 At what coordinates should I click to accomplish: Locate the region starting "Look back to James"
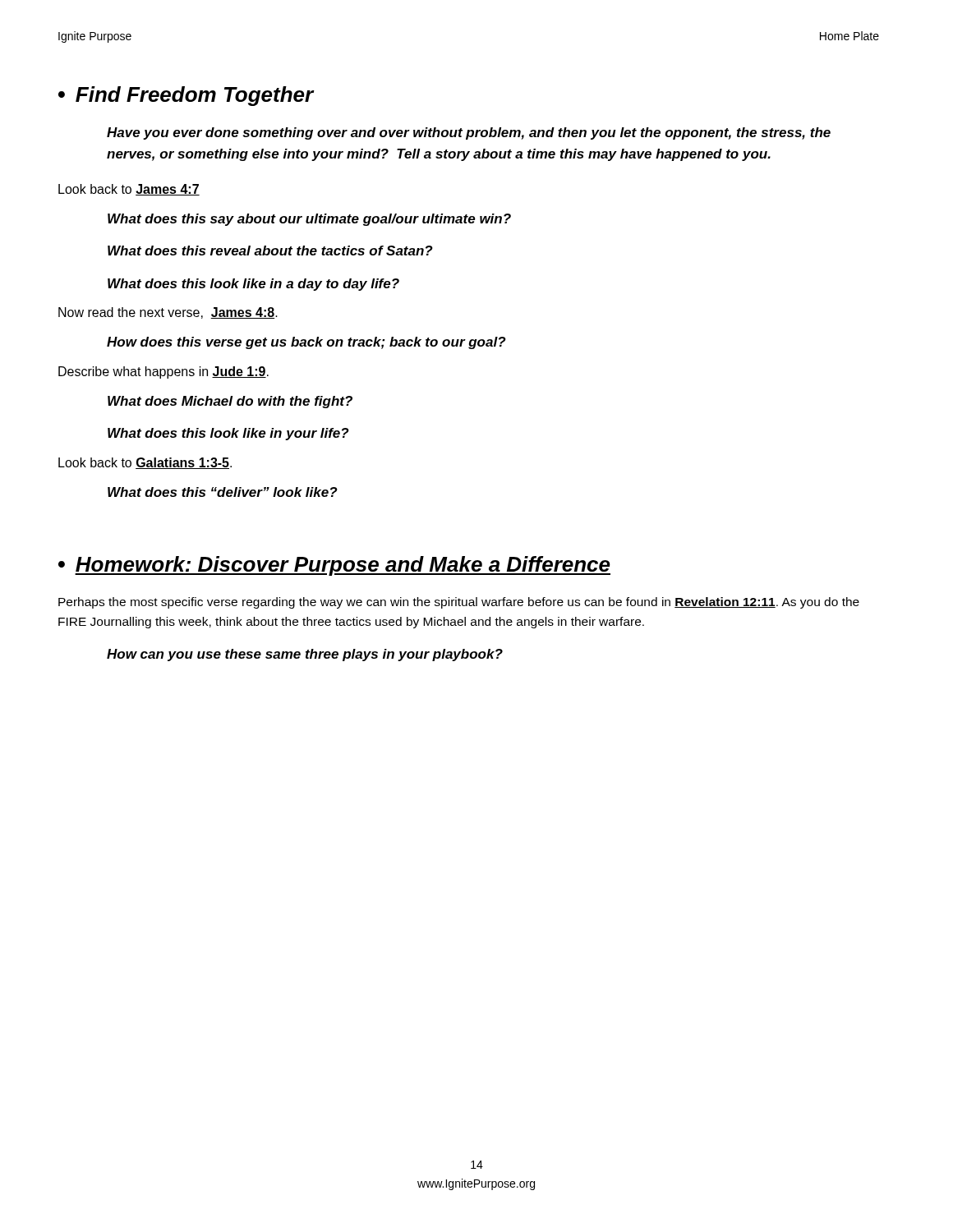click(x=128, y=189)
